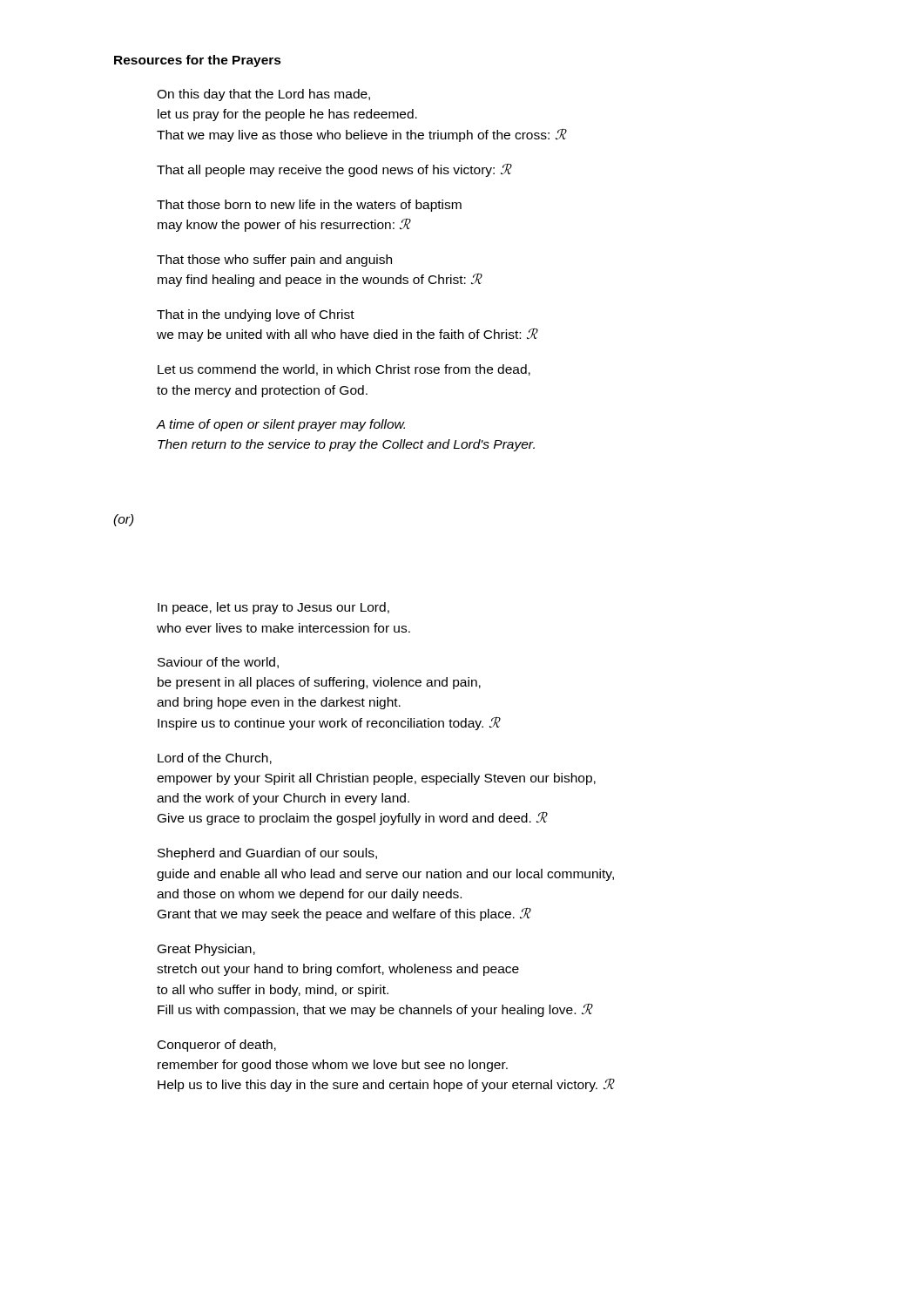The image size is (924, 1307).
Task: Find the passage starting "That those born to new life"
Action: click(x=309, y=214)
